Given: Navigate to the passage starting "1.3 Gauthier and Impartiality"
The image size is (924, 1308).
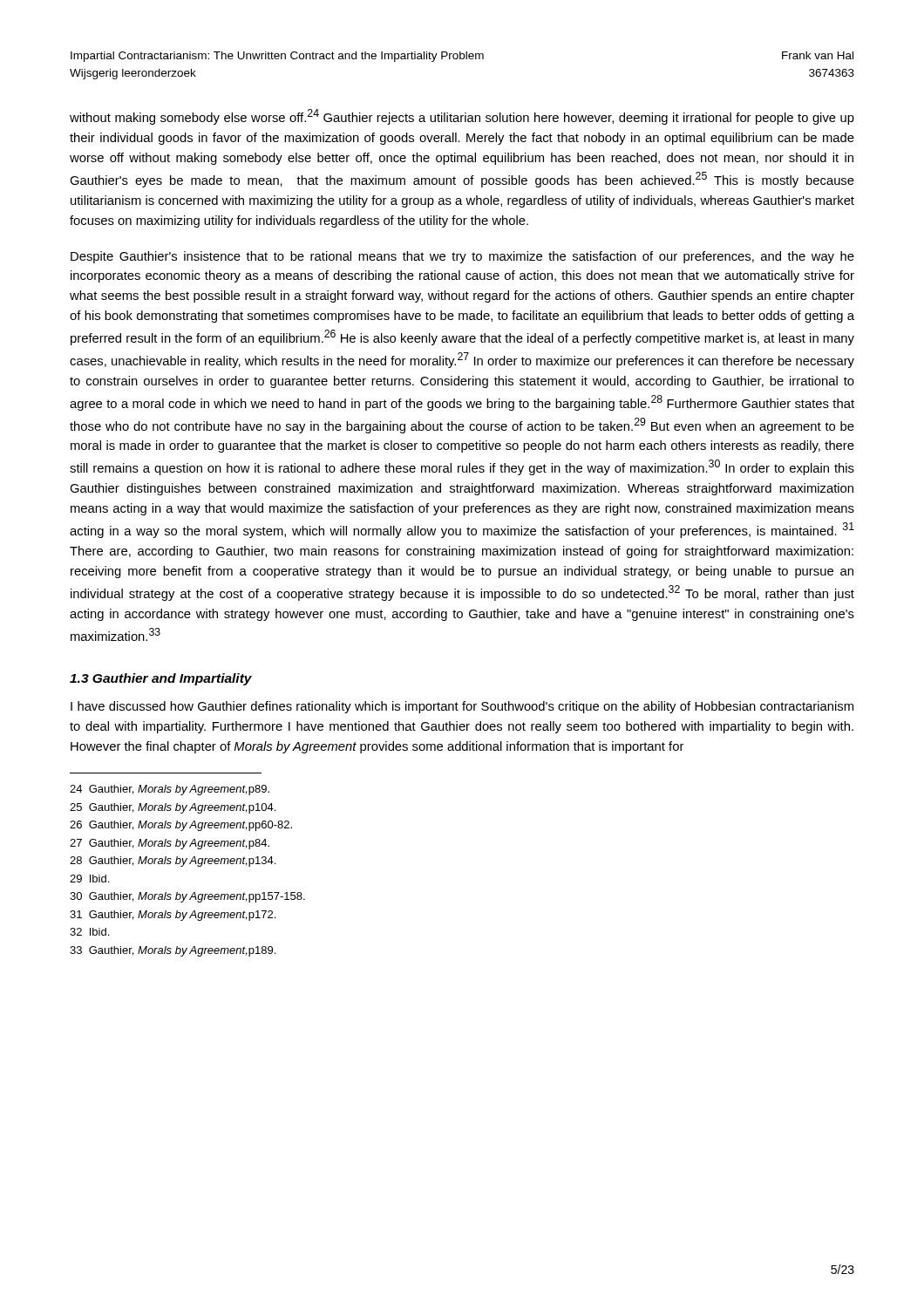Looking at the screenshot, I should [161, 678].
